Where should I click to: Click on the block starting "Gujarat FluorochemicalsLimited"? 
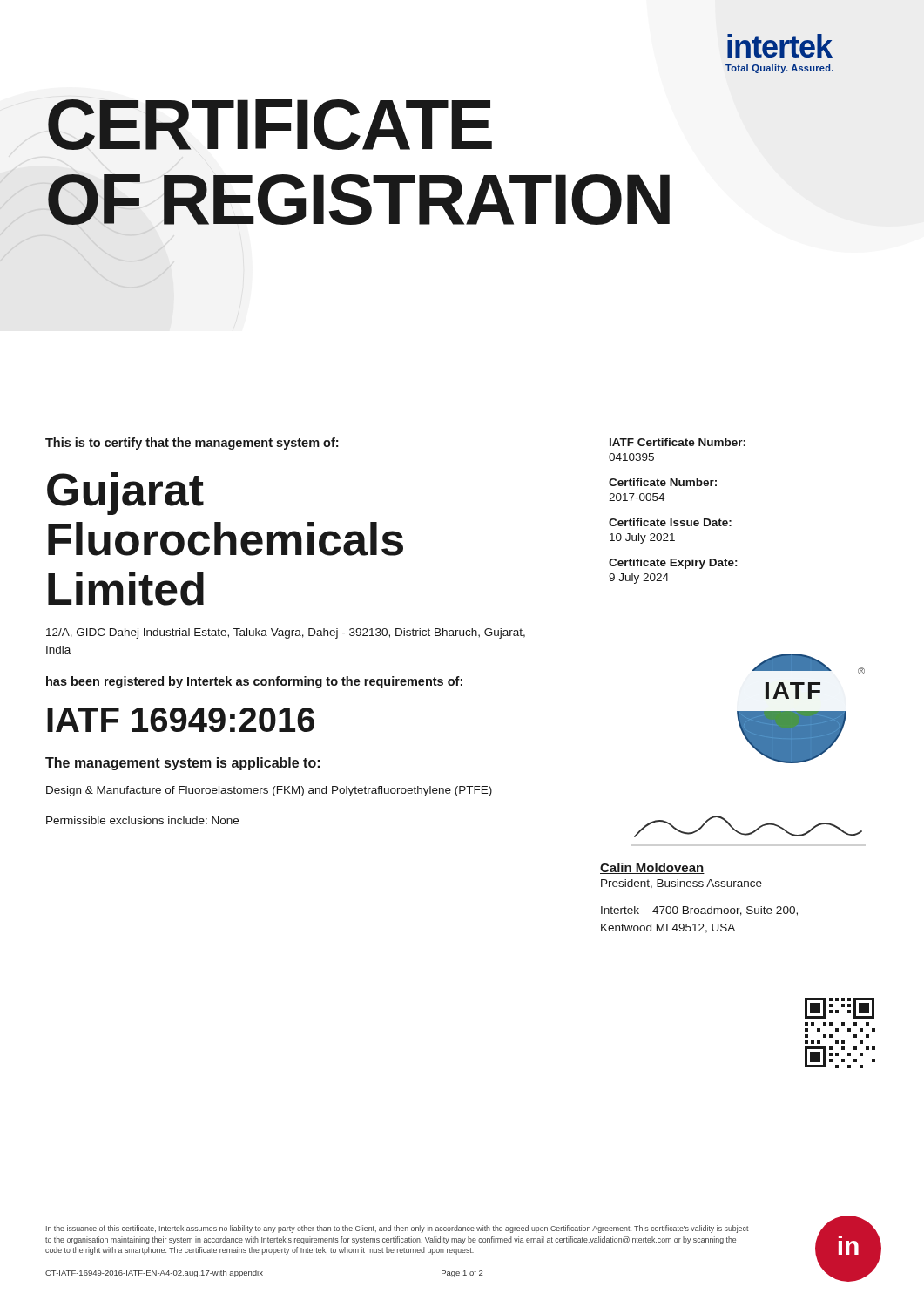click(x=225, y=540)
